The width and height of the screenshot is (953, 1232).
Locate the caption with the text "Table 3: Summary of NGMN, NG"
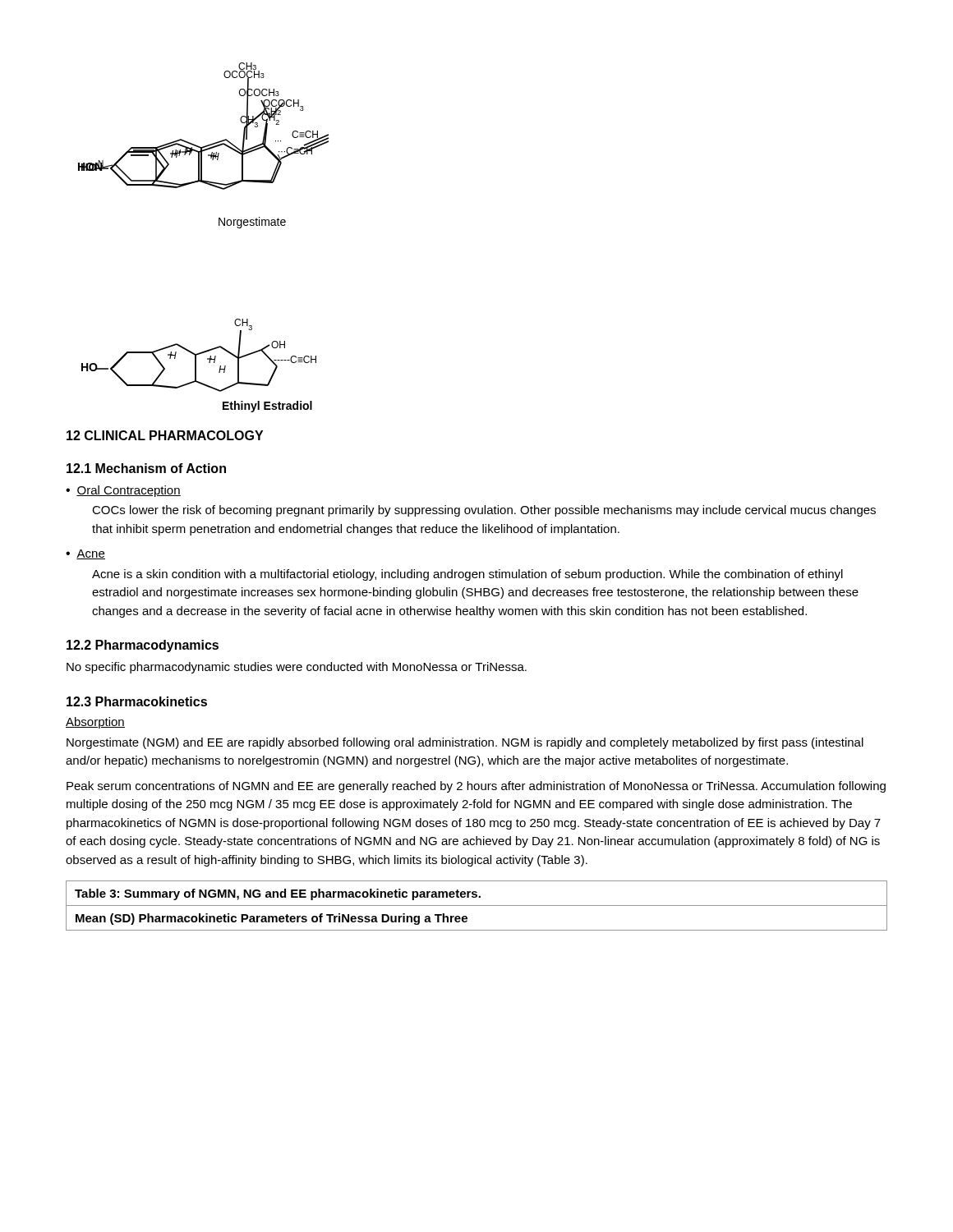point(278,893)
